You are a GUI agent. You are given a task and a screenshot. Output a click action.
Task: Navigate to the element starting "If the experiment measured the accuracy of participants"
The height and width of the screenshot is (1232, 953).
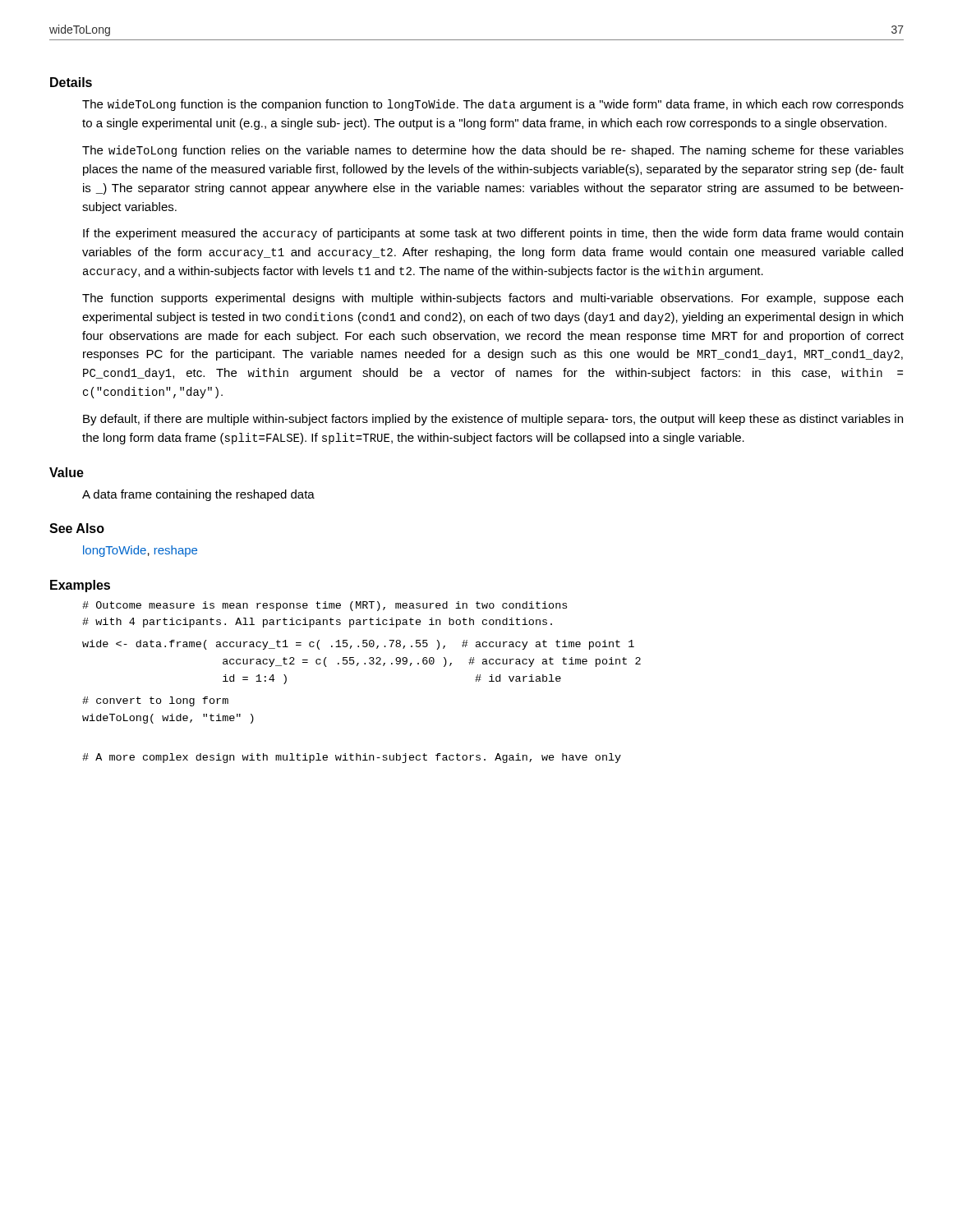[x=493, y=252]
